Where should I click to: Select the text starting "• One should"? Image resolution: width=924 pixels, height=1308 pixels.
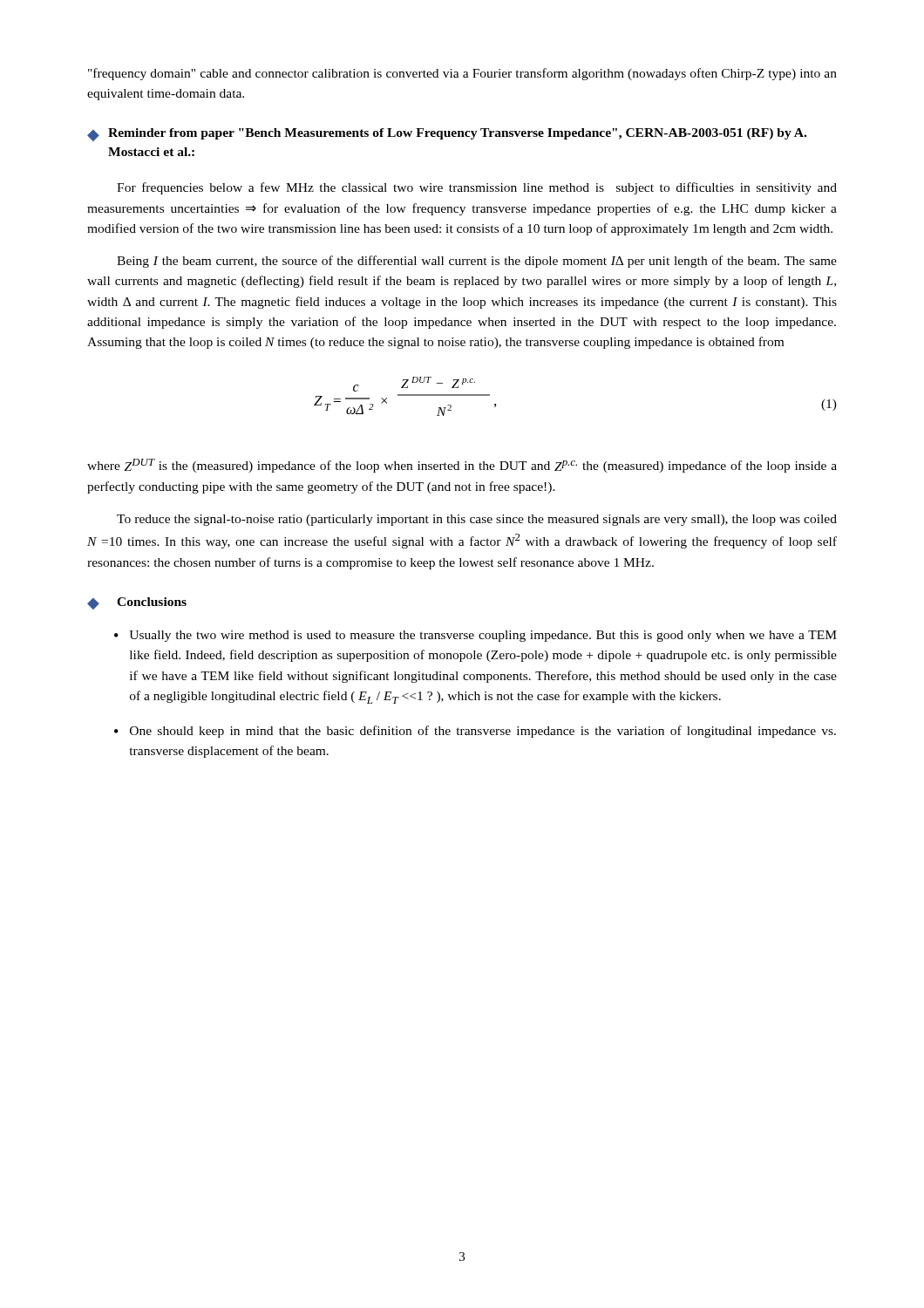coord(475,741)
